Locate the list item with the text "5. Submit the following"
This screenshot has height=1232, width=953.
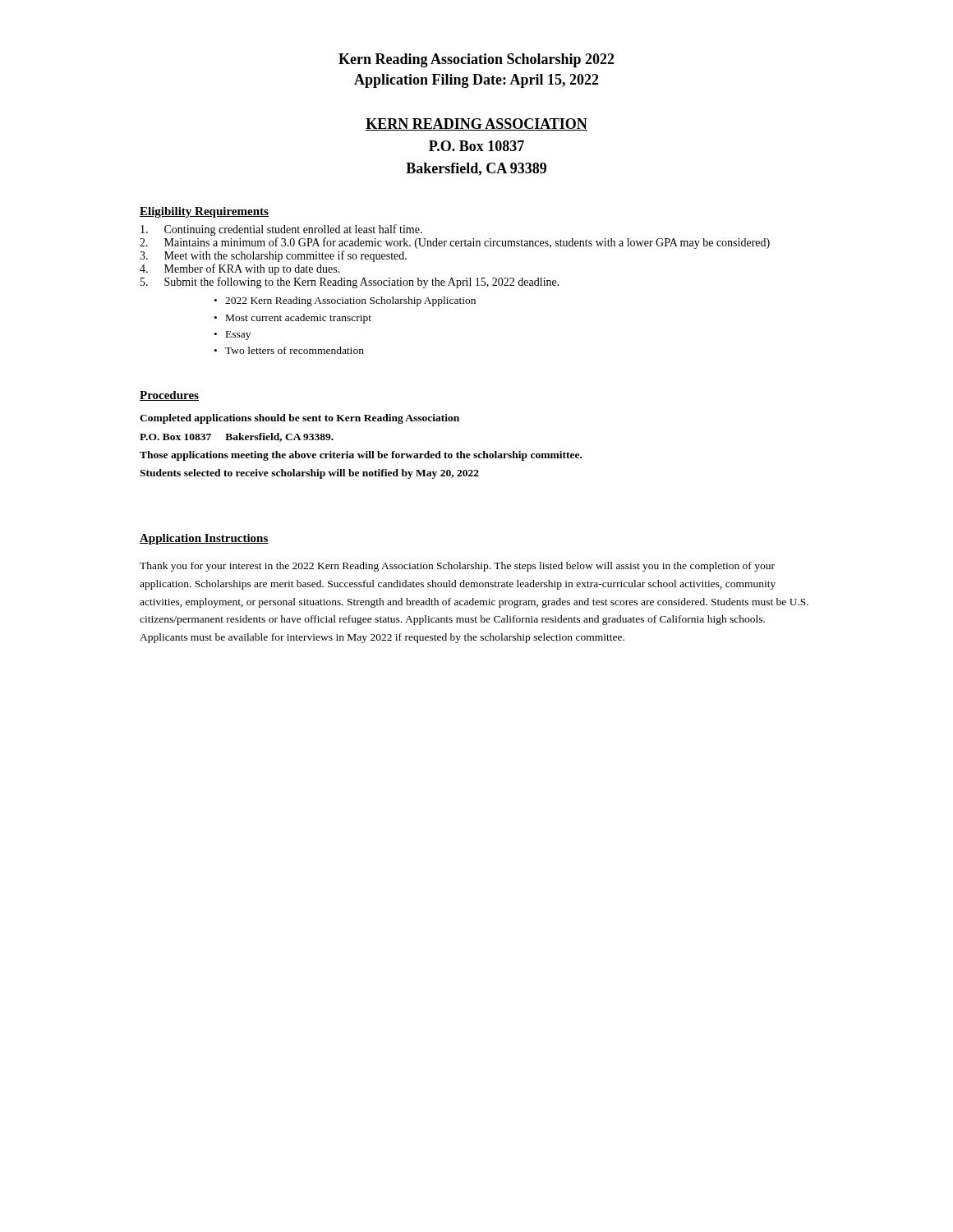coord(350,283)
